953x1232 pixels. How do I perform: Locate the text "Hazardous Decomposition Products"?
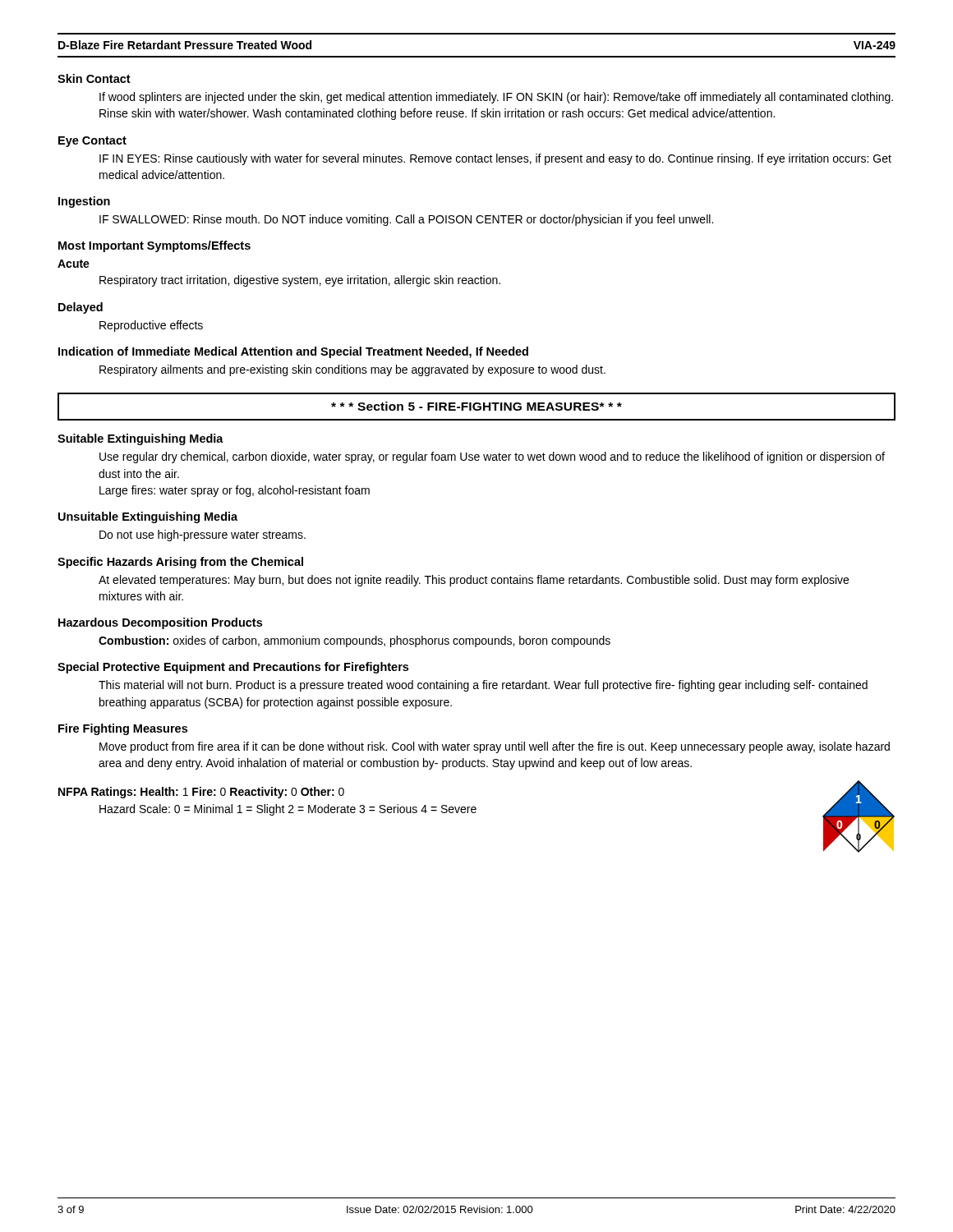tap(160, 623)
